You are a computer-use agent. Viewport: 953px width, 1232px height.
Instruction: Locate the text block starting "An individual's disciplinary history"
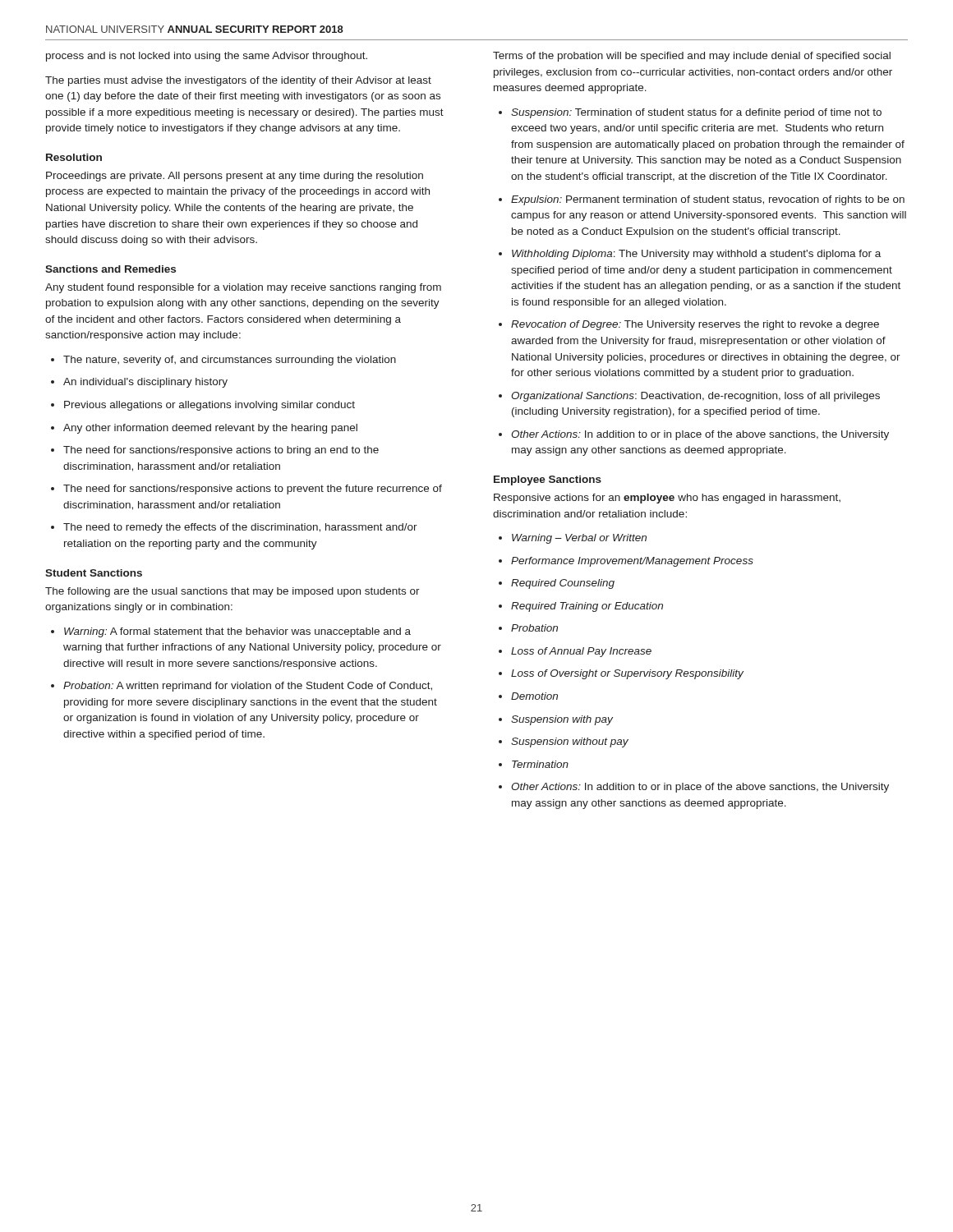point(139,383)
